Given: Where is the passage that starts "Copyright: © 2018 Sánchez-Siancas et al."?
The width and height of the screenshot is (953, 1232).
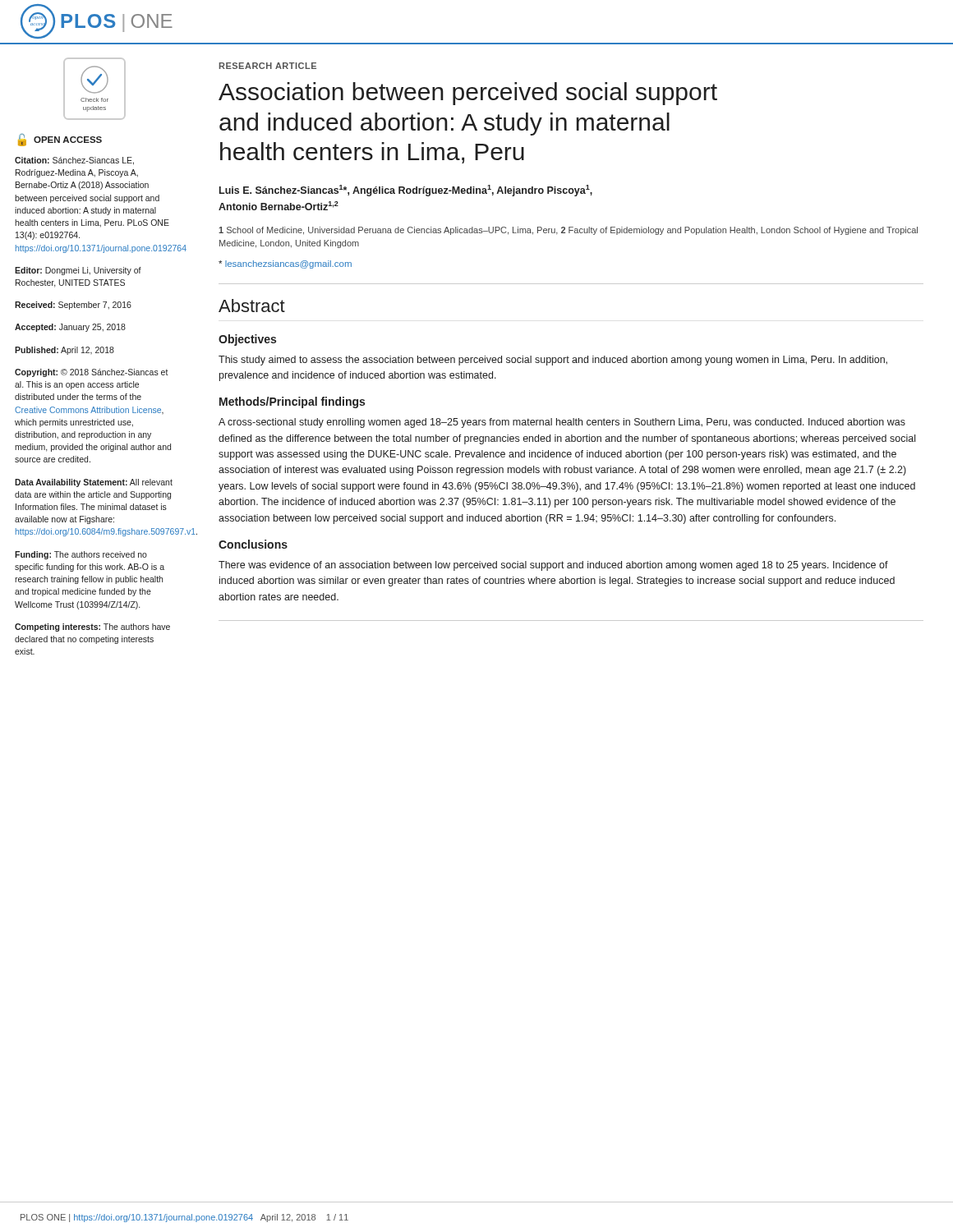Looking at the screenshot, I should click(93, 416).
